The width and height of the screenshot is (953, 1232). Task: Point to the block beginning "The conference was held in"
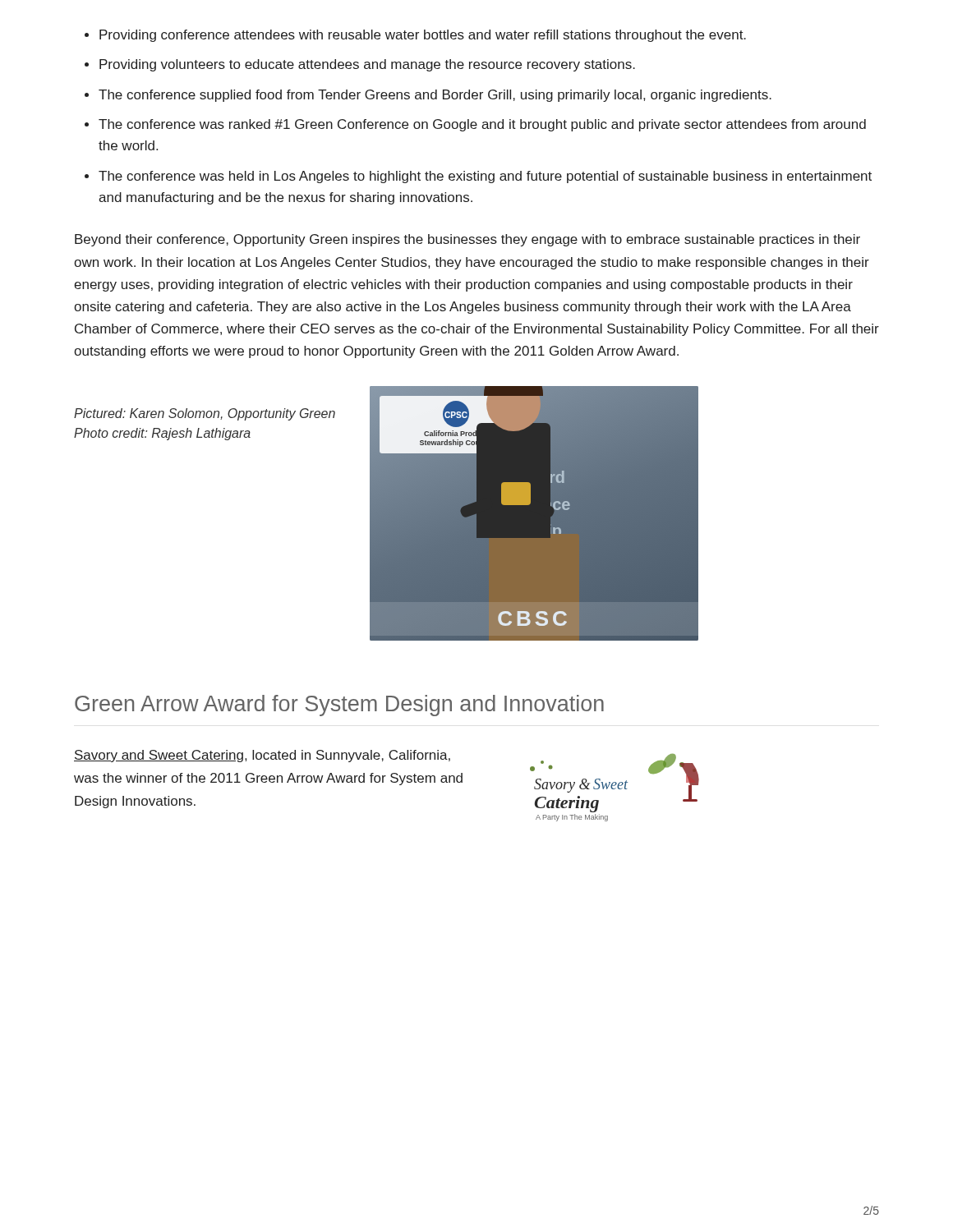(485, 187)
